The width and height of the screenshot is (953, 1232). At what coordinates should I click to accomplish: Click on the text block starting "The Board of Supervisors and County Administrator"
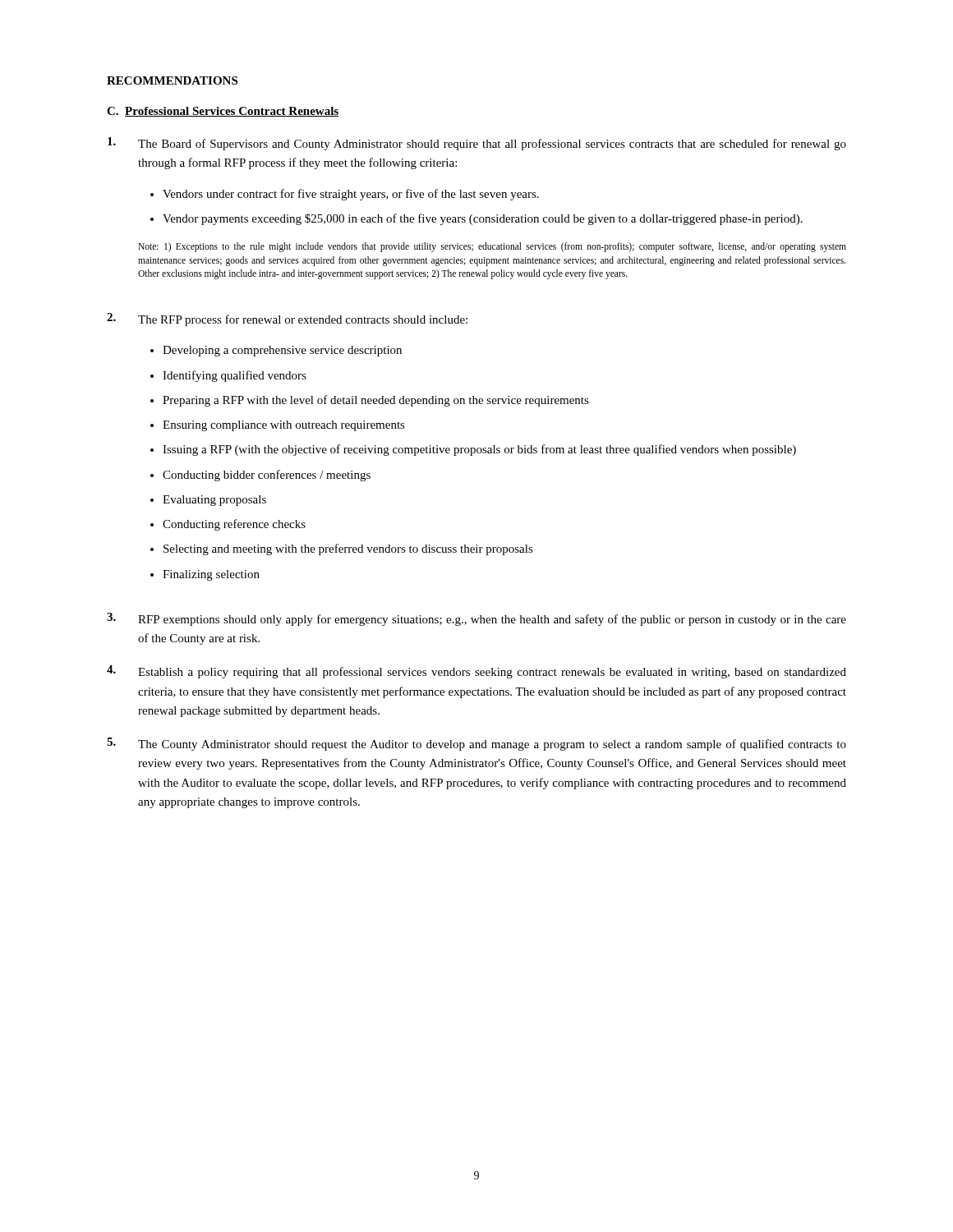(x=476, y=215)
